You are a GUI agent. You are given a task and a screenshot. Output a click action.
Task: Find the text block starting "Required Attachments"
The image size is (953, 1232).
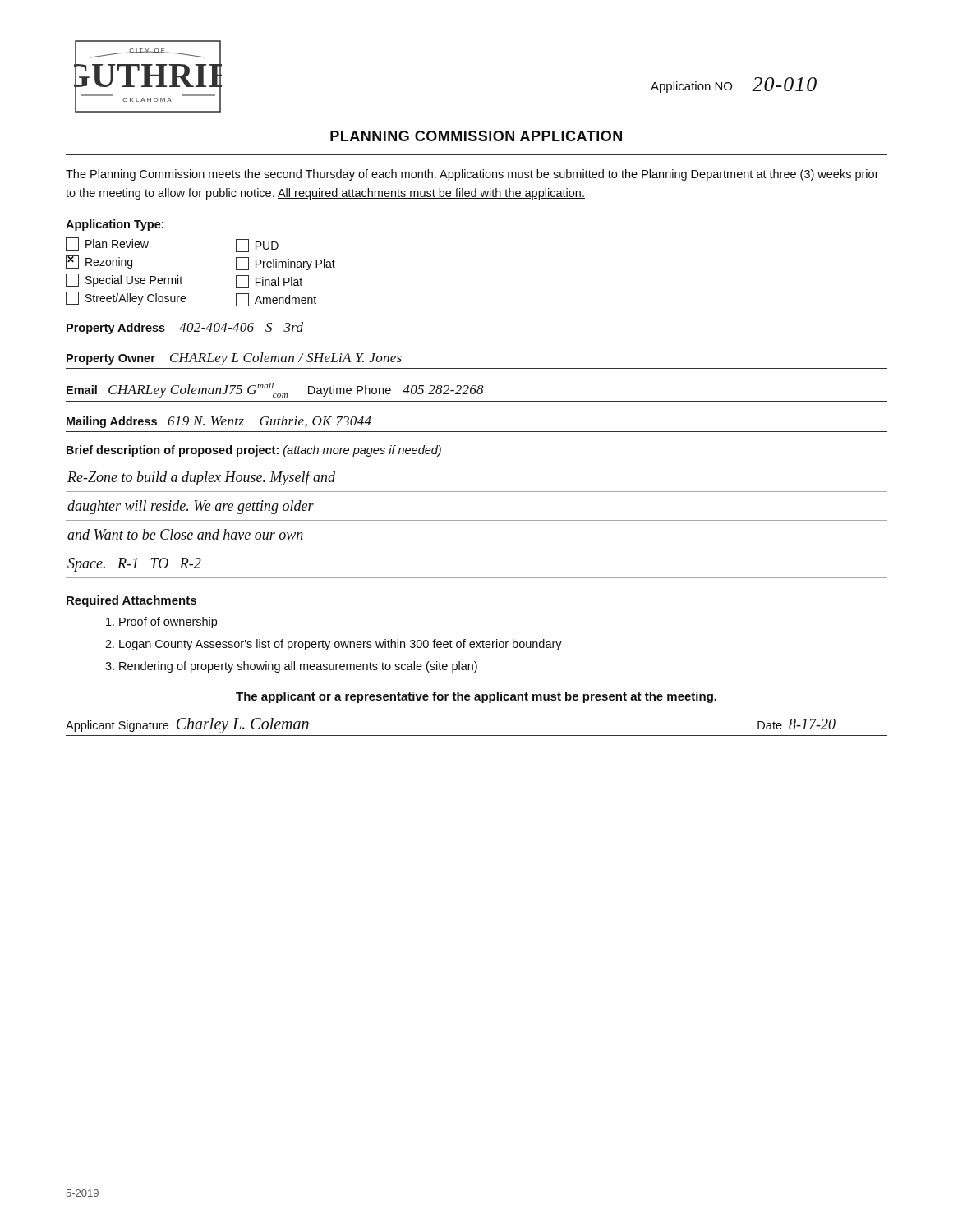[x=131, y=600]
